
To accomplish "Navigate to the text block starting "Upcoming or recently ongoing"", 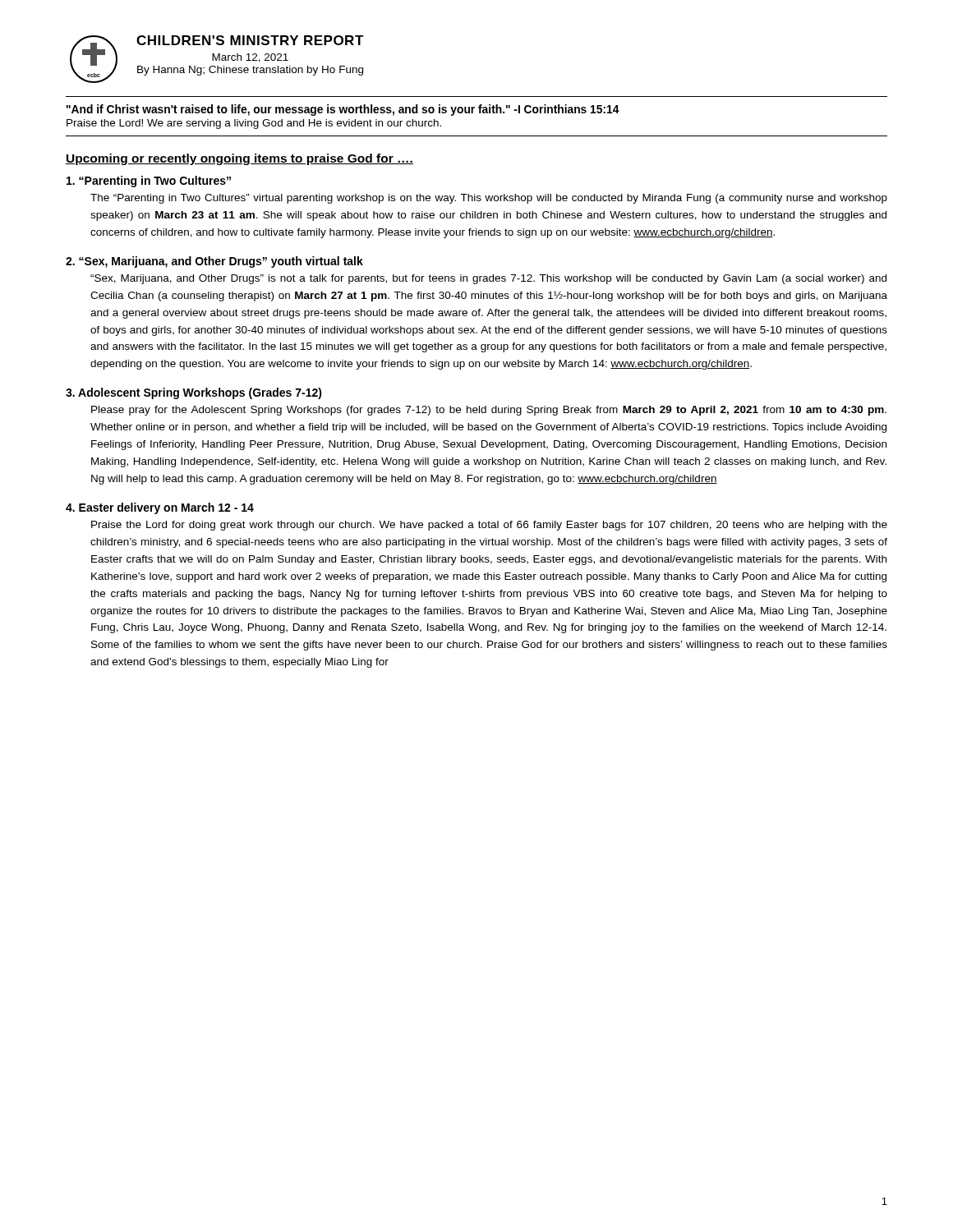I will (239, 158).
